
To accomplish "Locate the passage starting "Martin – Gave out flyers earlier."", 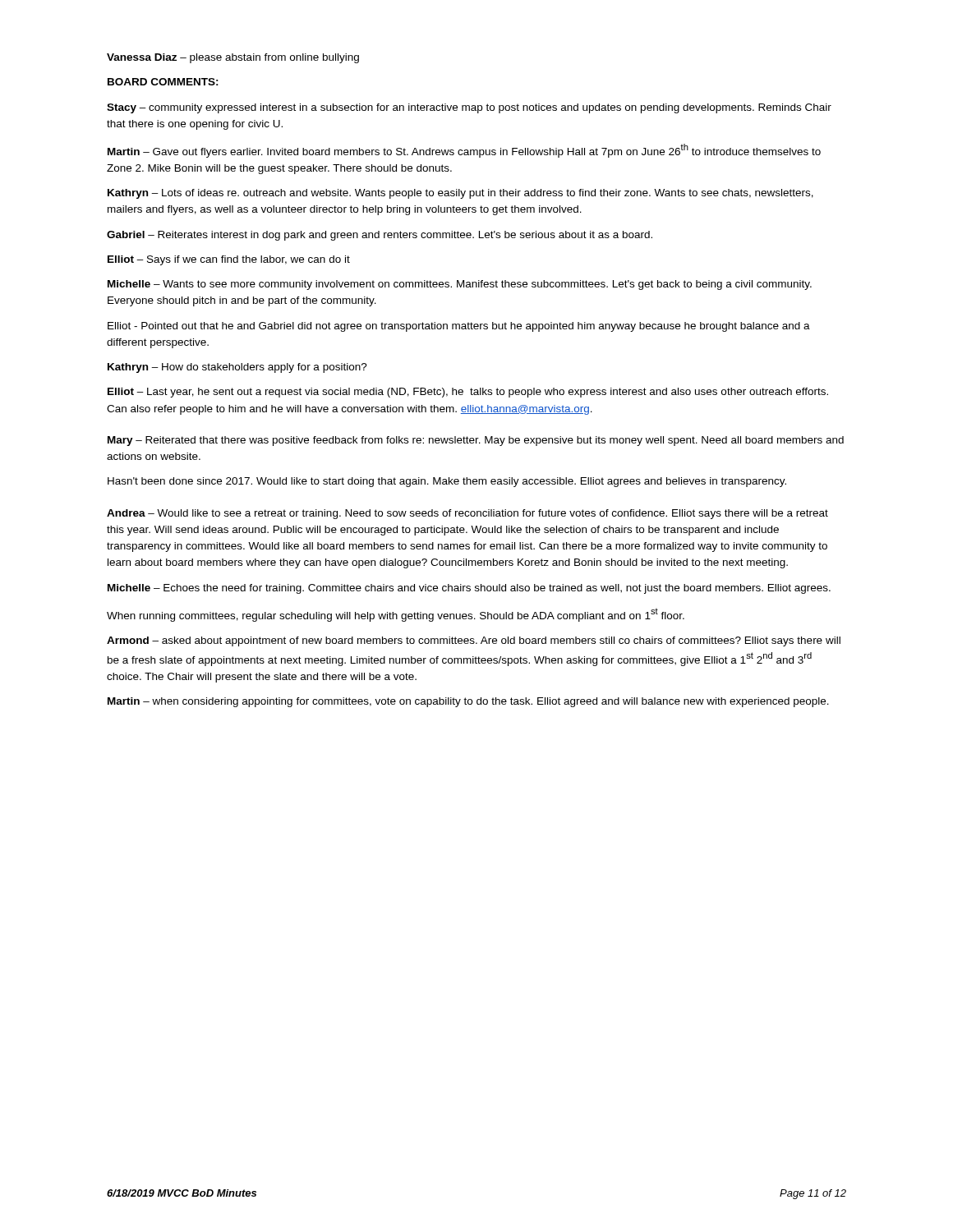I will [x=476, y=158].
